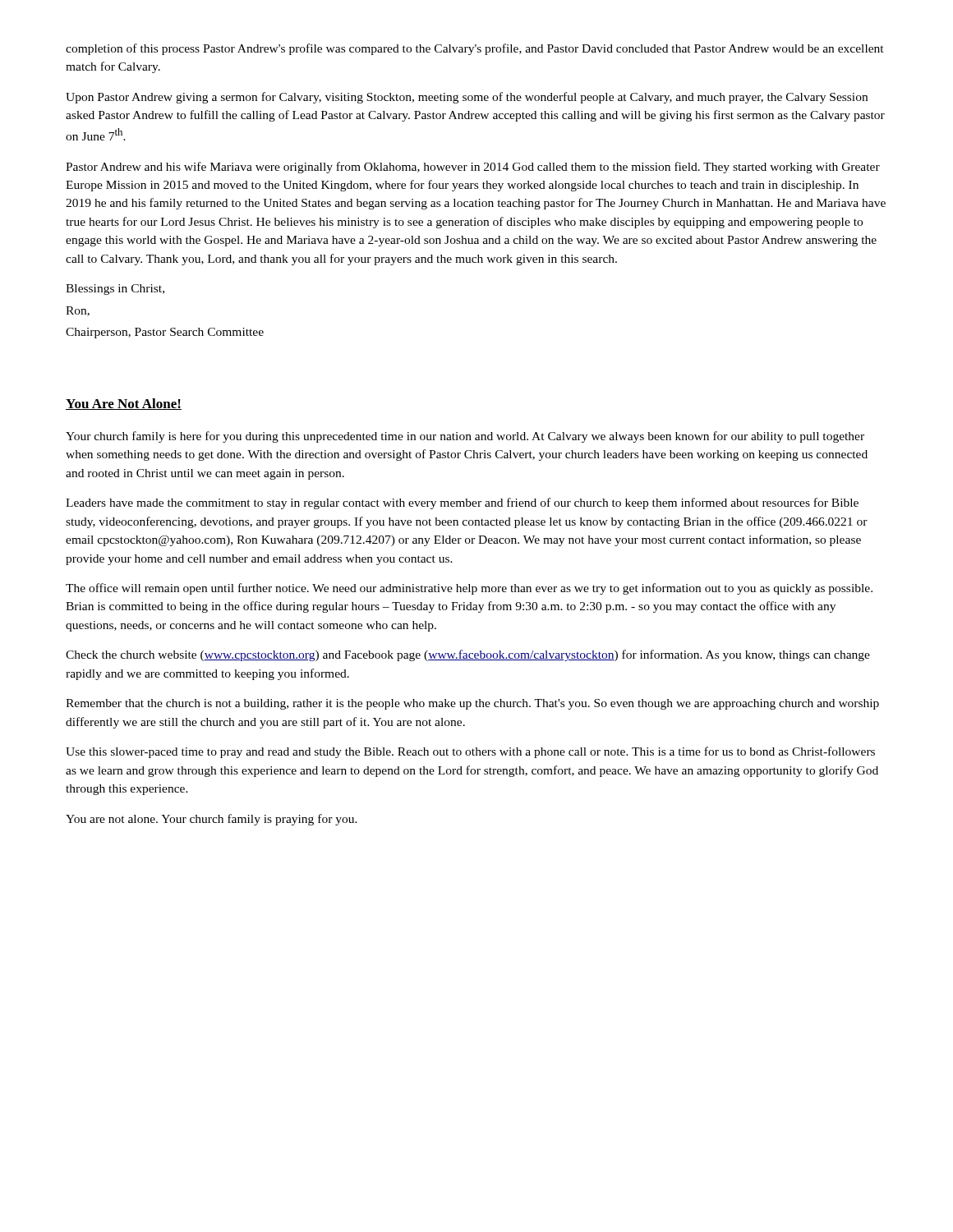The width and height of the screenshot is (953, 1232).
Task: Select the block starting "Upon Pastor Andrew giving a sermon"
Action: coord(475,116)
